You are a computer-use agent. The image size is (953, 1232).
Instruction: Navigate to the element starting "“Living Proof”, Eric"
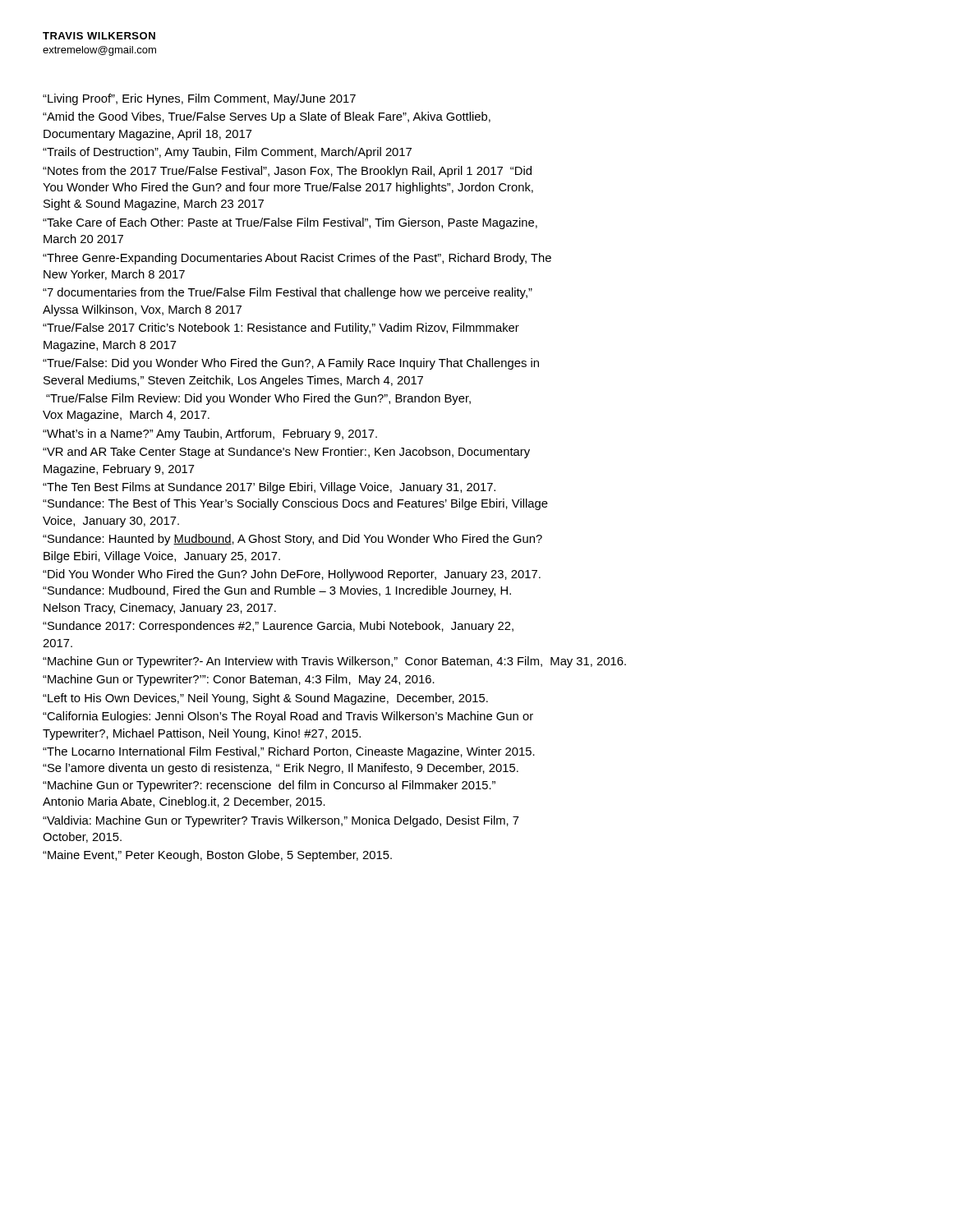click(199, 99)
